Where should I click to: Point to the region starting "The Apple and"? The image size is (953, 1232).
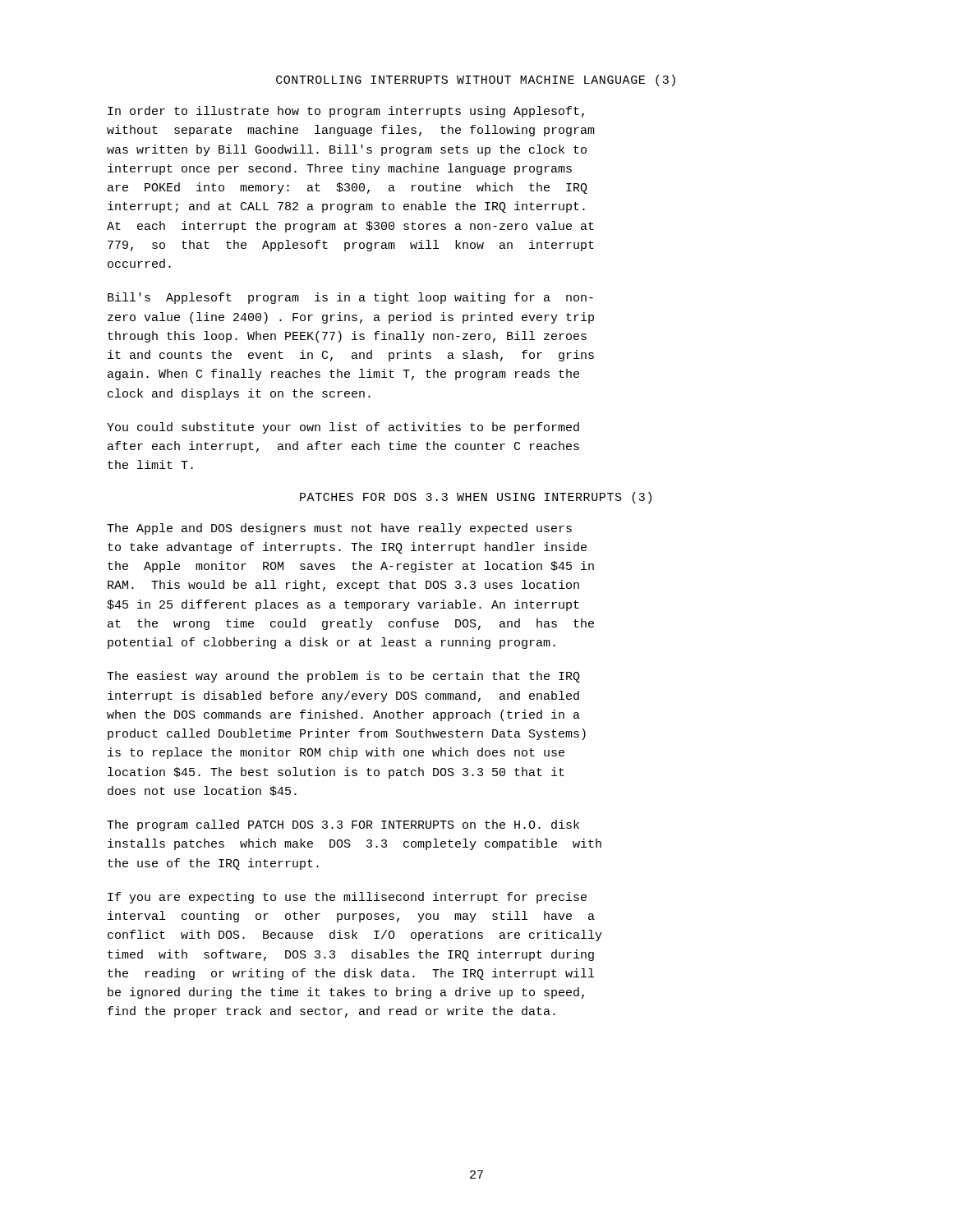pos(351,586)
